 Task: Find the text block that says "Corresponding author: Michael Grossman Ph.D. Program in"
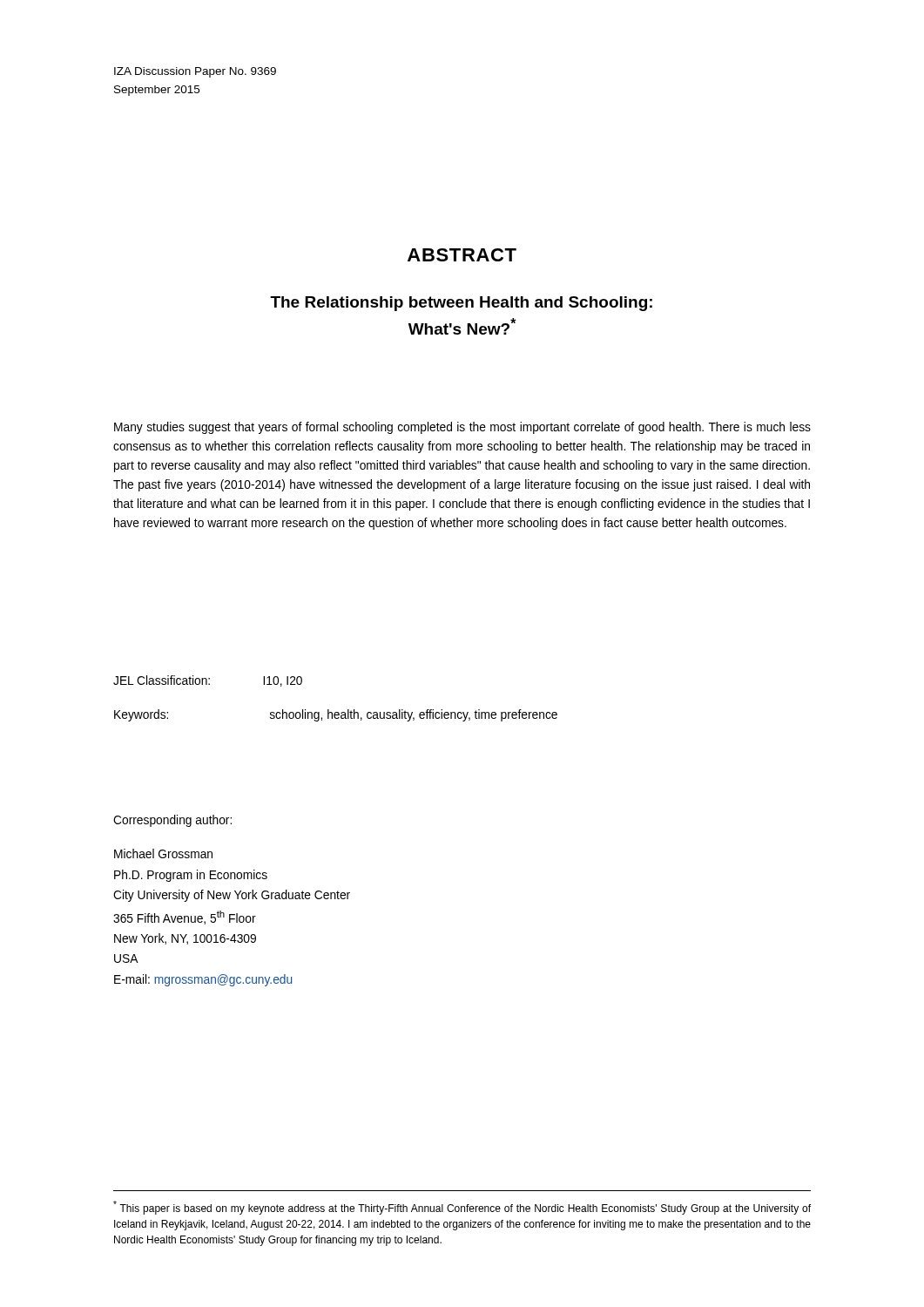[232, 900]
